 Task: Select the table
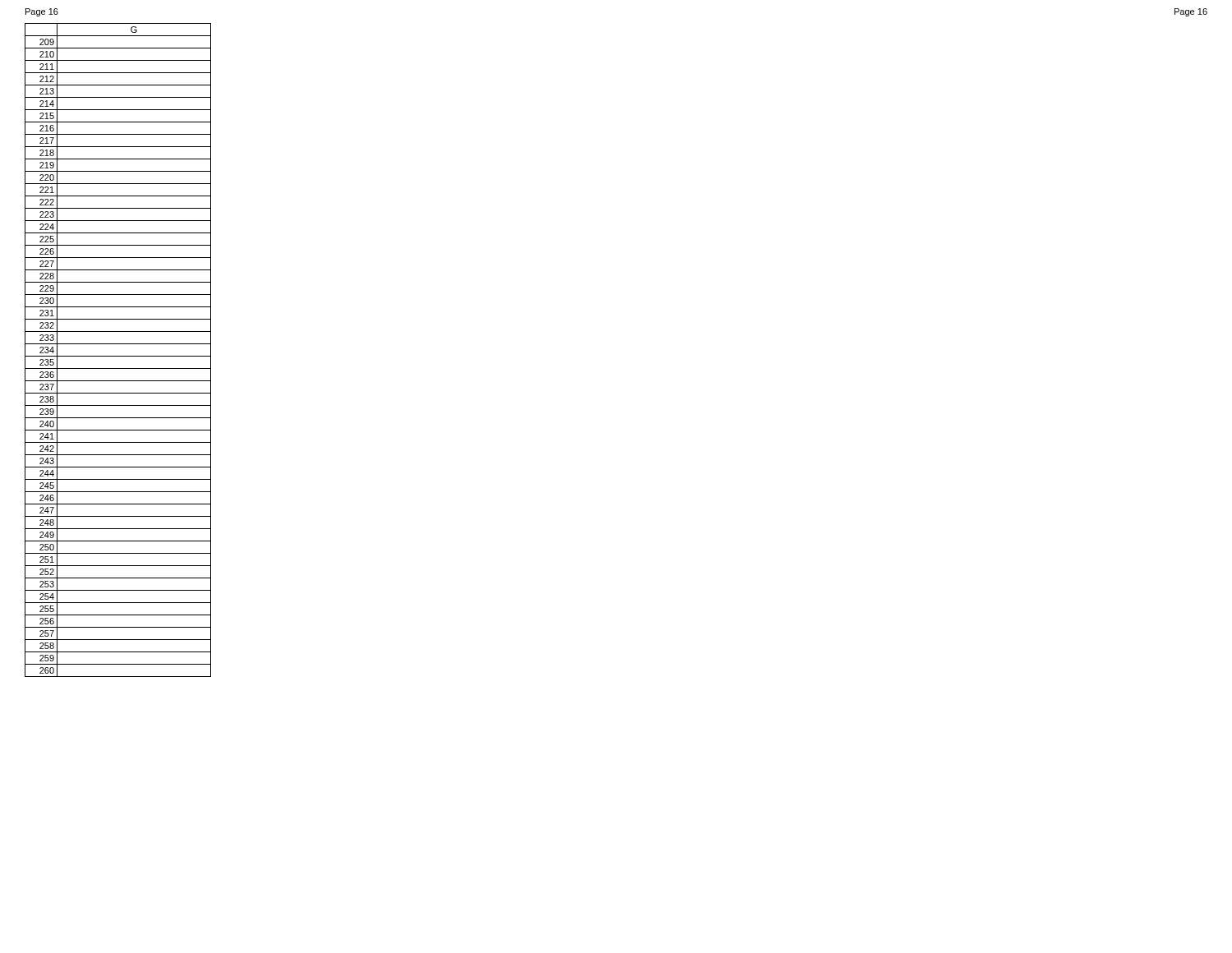click(118, 350)
